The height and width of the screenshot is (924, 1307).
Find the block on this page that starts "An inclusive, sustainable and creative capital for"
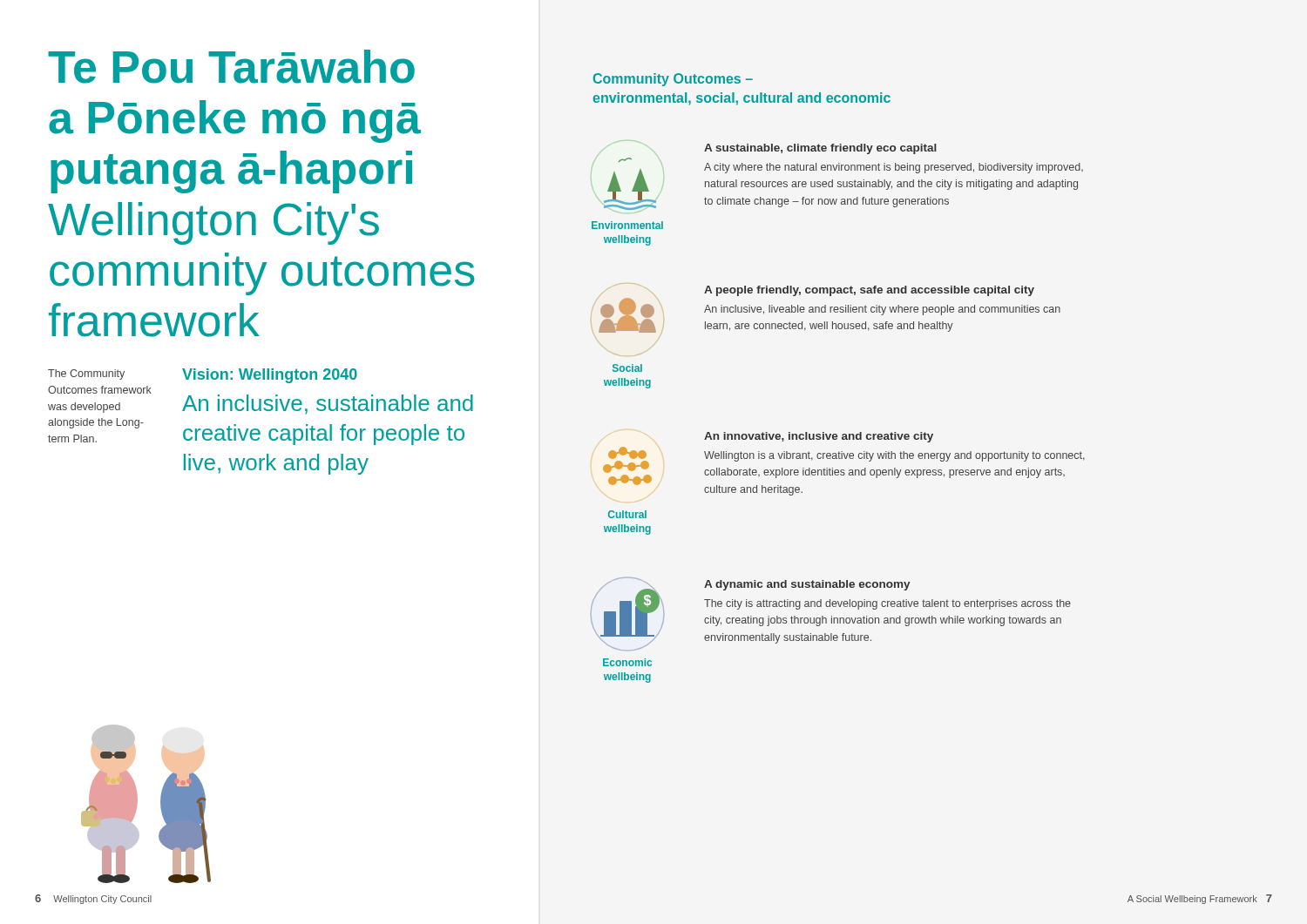pyautogui.click(x=328, y=433)
